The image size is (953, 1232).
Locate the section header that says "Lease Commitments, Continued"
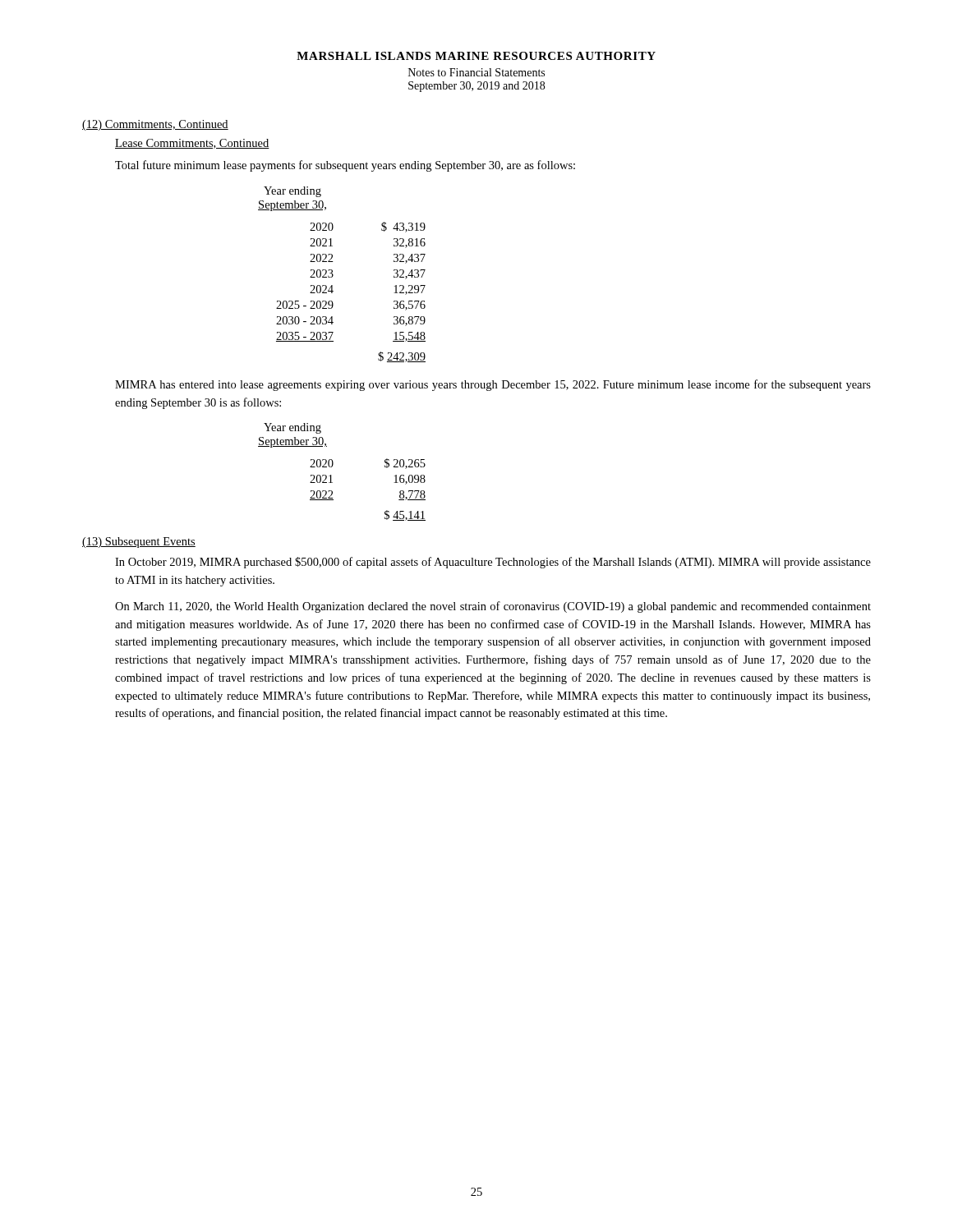[x=192, y=143]
